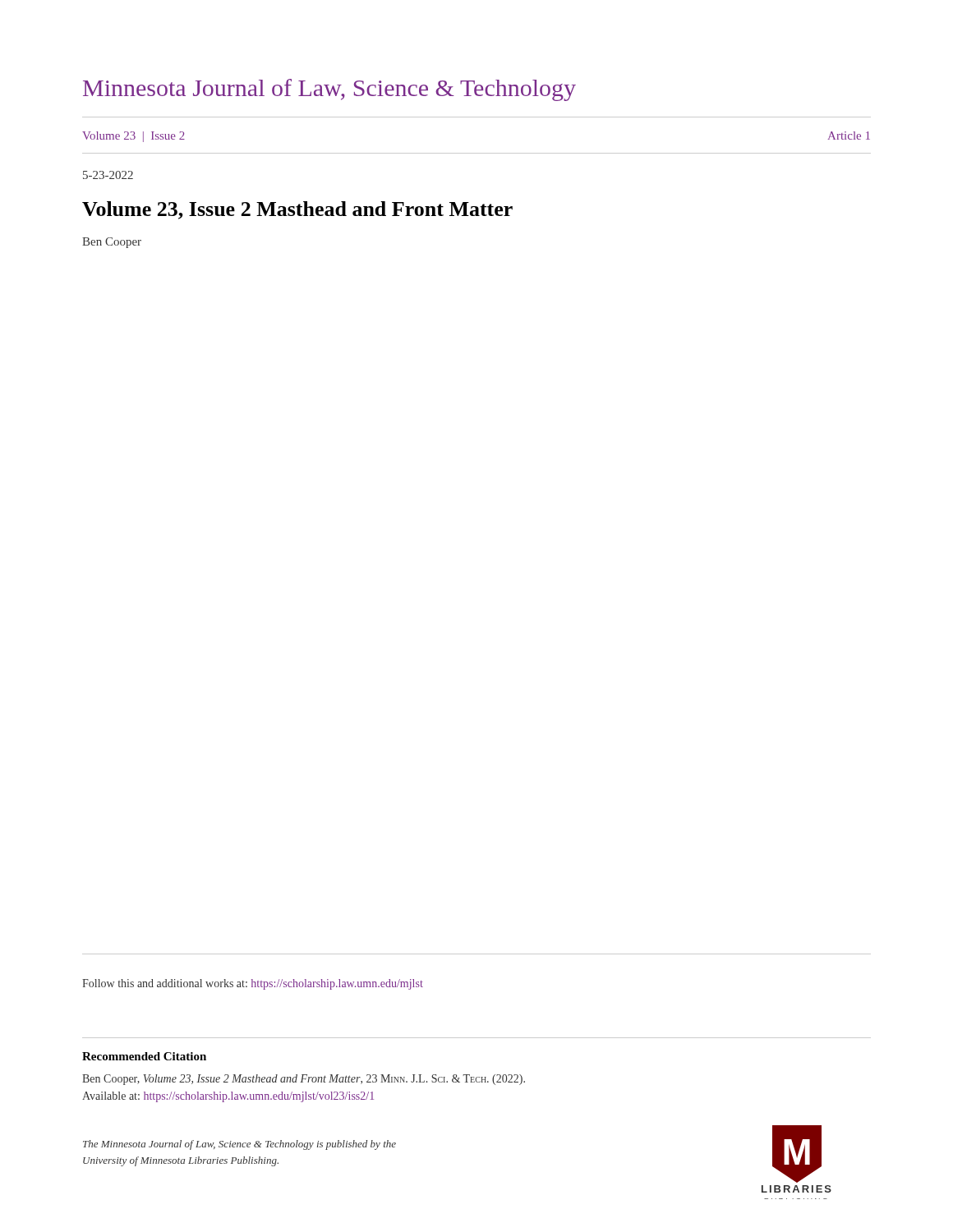Locate the section header containing "Volume 23, Issue"
This screenshot has height=1232, width=953.
pos(476,209)
